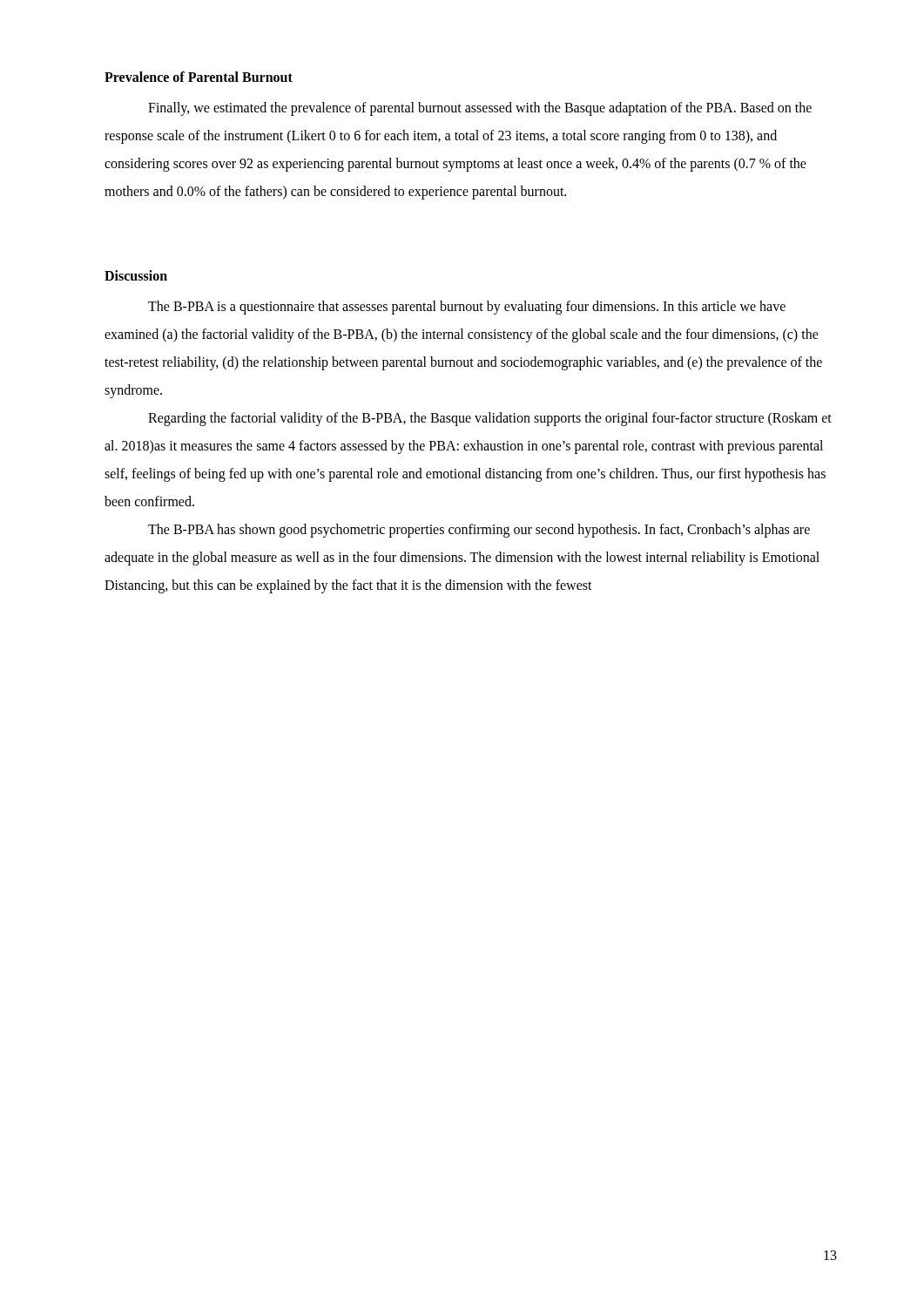Locate the text "Prevalence of Parental Burnout"

pyautogui.click(x=198, y=77)
